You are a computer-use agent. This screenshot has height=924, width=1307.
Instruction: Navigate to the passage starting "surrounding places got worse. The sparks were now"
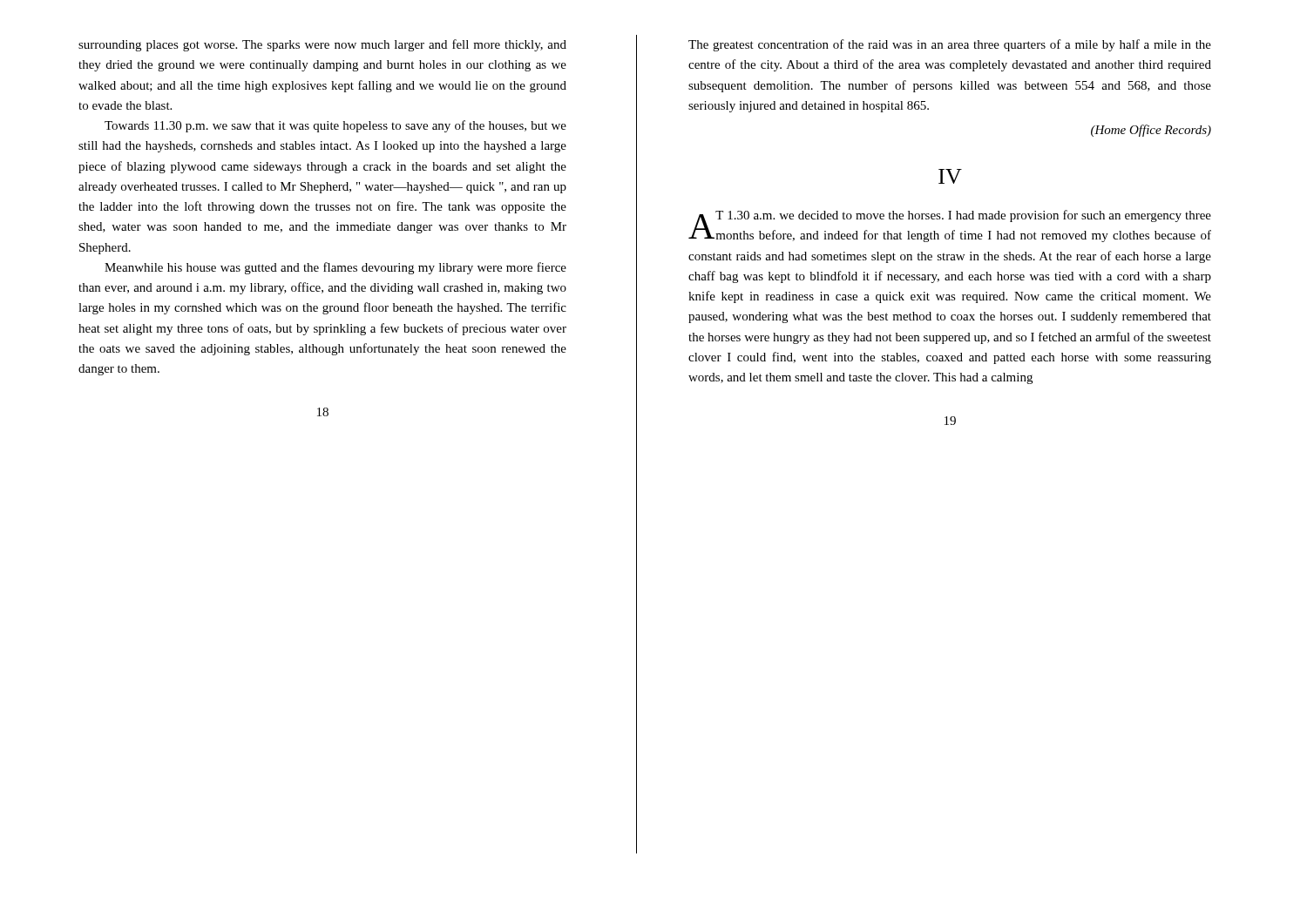[x=322, y=207]
